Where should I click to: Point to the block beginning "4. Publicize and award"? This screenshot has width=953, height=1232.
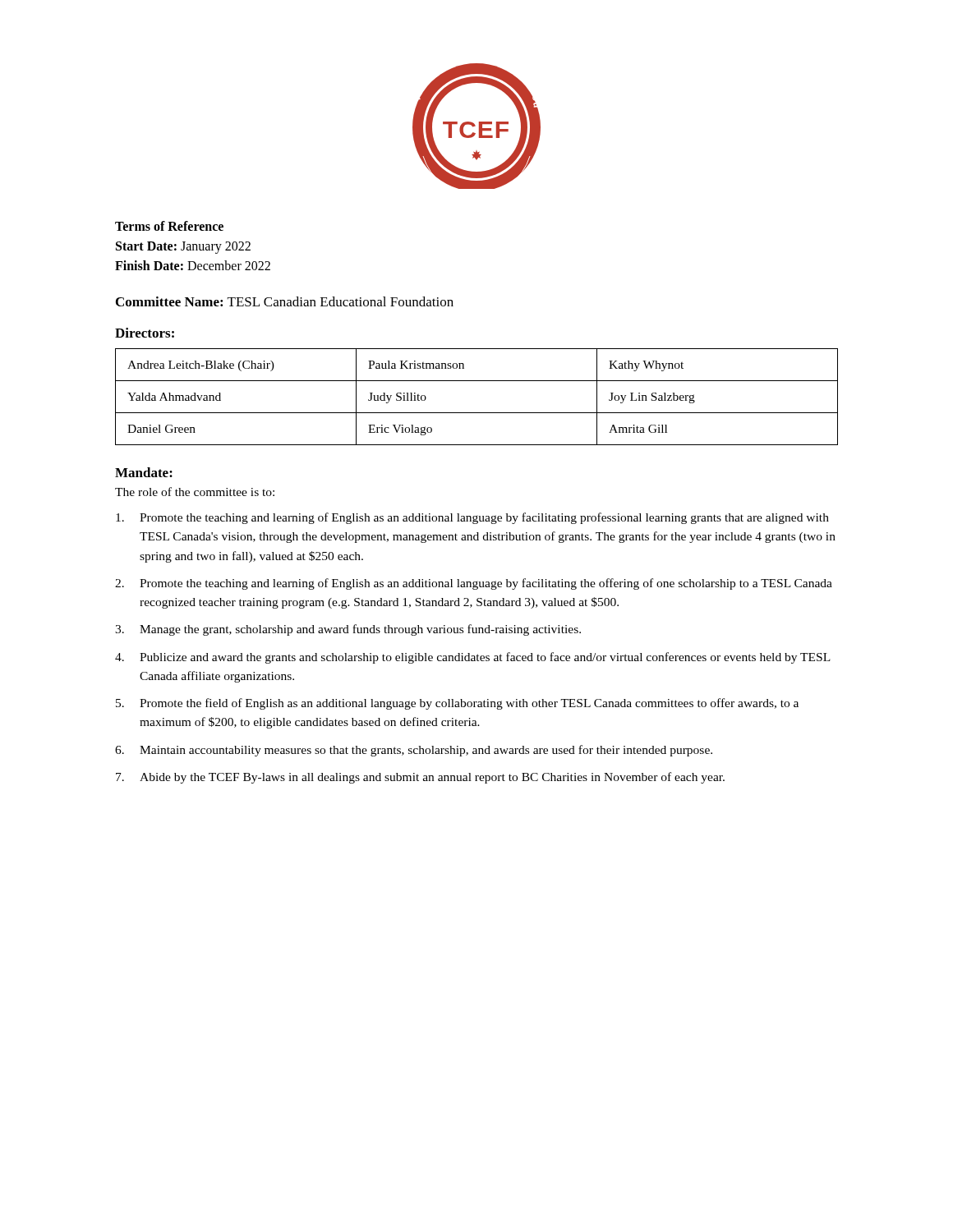(476, 666)
